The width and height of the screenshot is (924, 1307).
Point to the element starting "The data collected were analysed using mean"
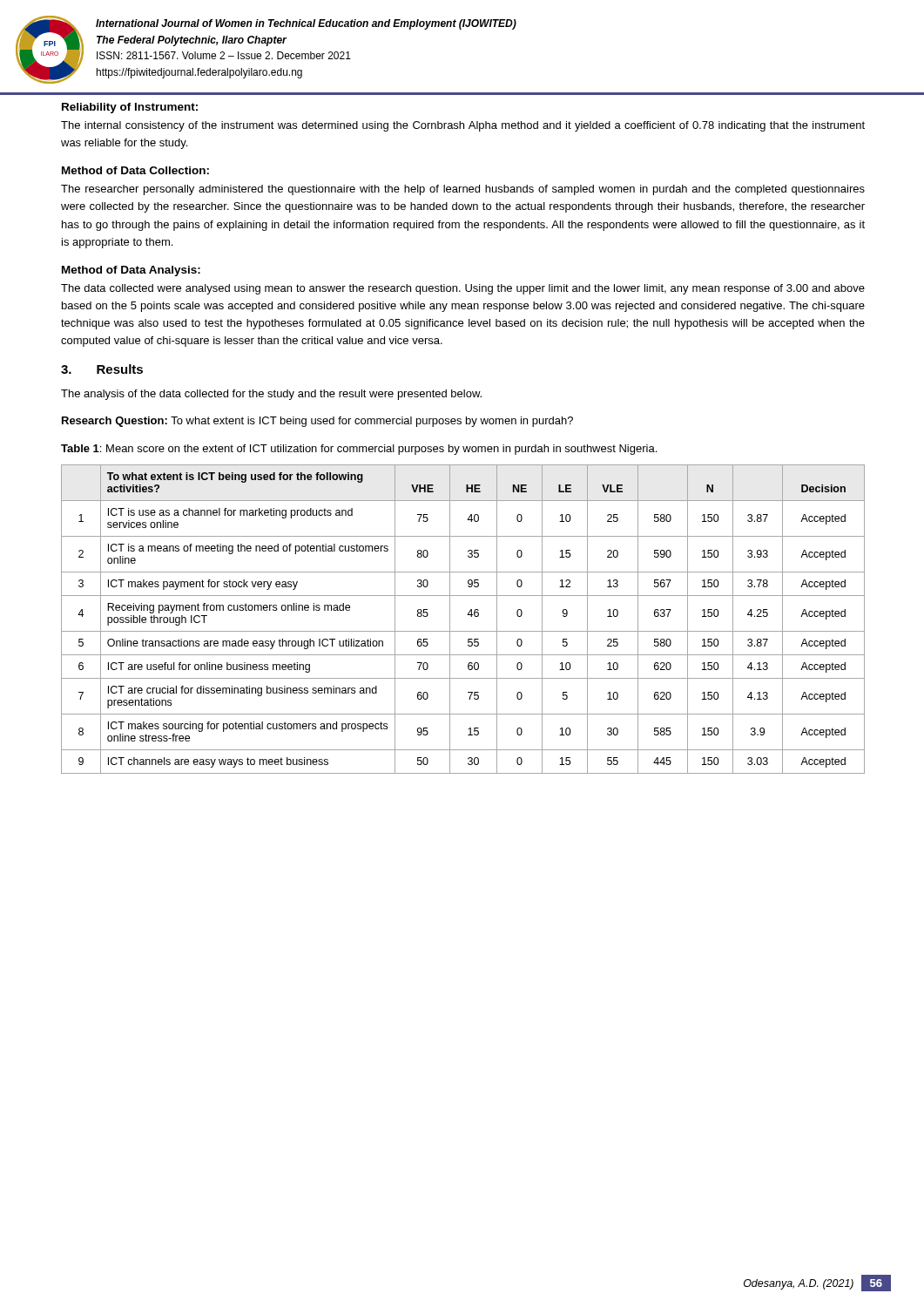click(x=463, y=314)
